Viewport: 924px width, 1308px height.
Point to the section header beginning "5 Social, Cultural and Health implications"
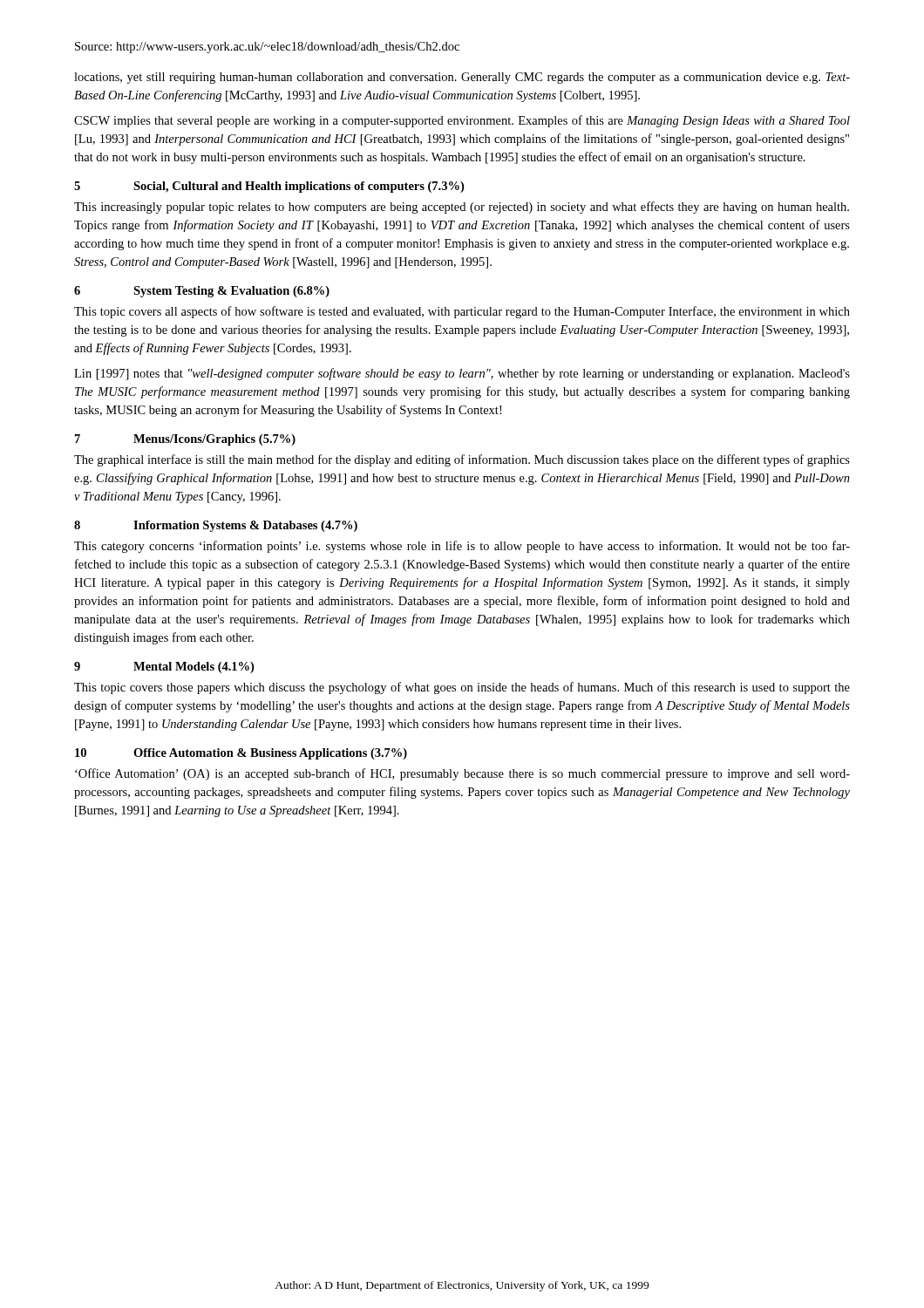(x=269, y=186)
